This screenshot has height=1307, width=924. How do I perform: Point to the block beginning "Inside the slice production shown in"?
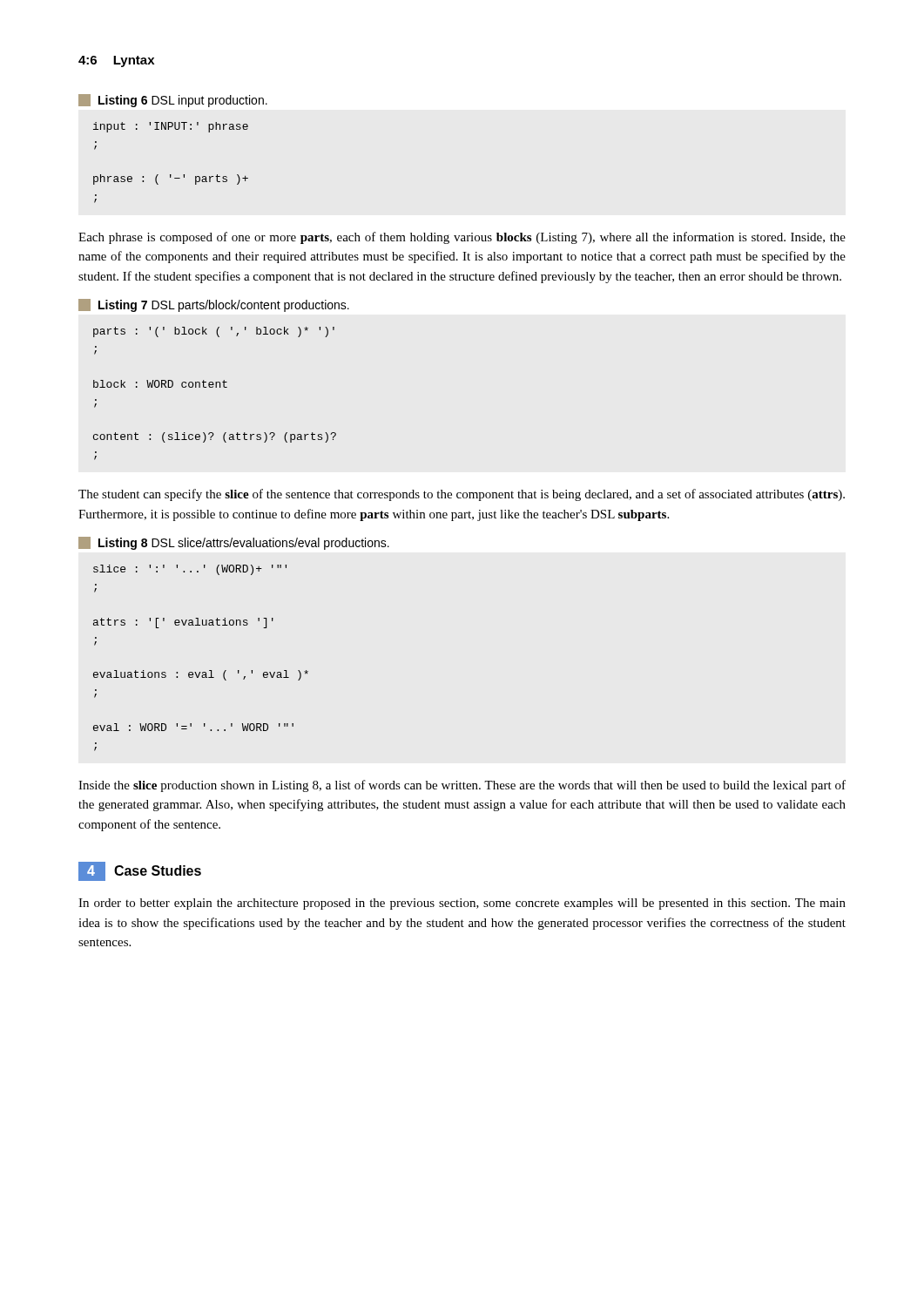(x=462, y=805)
